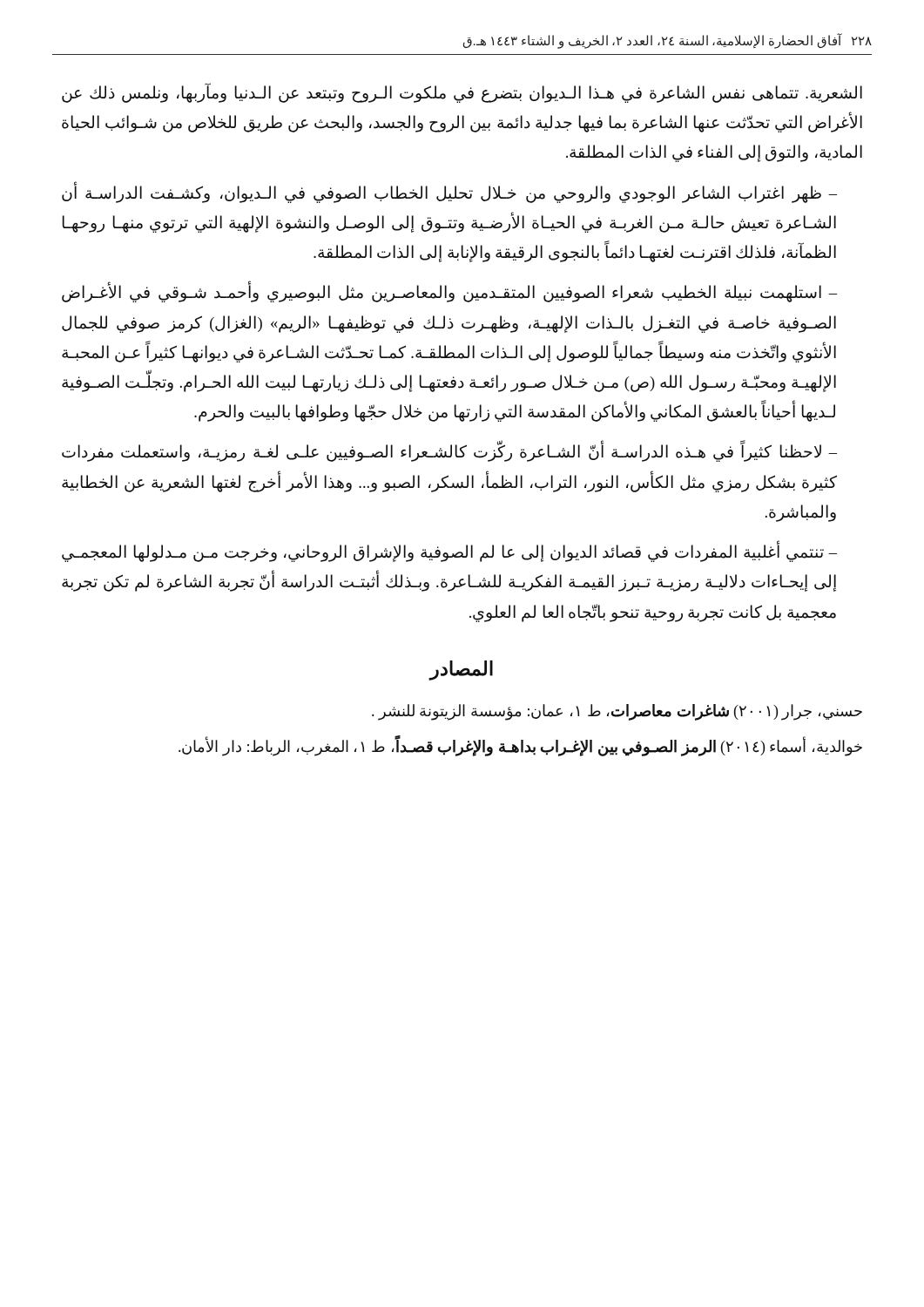Find the element starting "الشعرية. تتماهى نفس الشاعرة في هـذا الـديوان بتضرع"

[x=462, y=123]
